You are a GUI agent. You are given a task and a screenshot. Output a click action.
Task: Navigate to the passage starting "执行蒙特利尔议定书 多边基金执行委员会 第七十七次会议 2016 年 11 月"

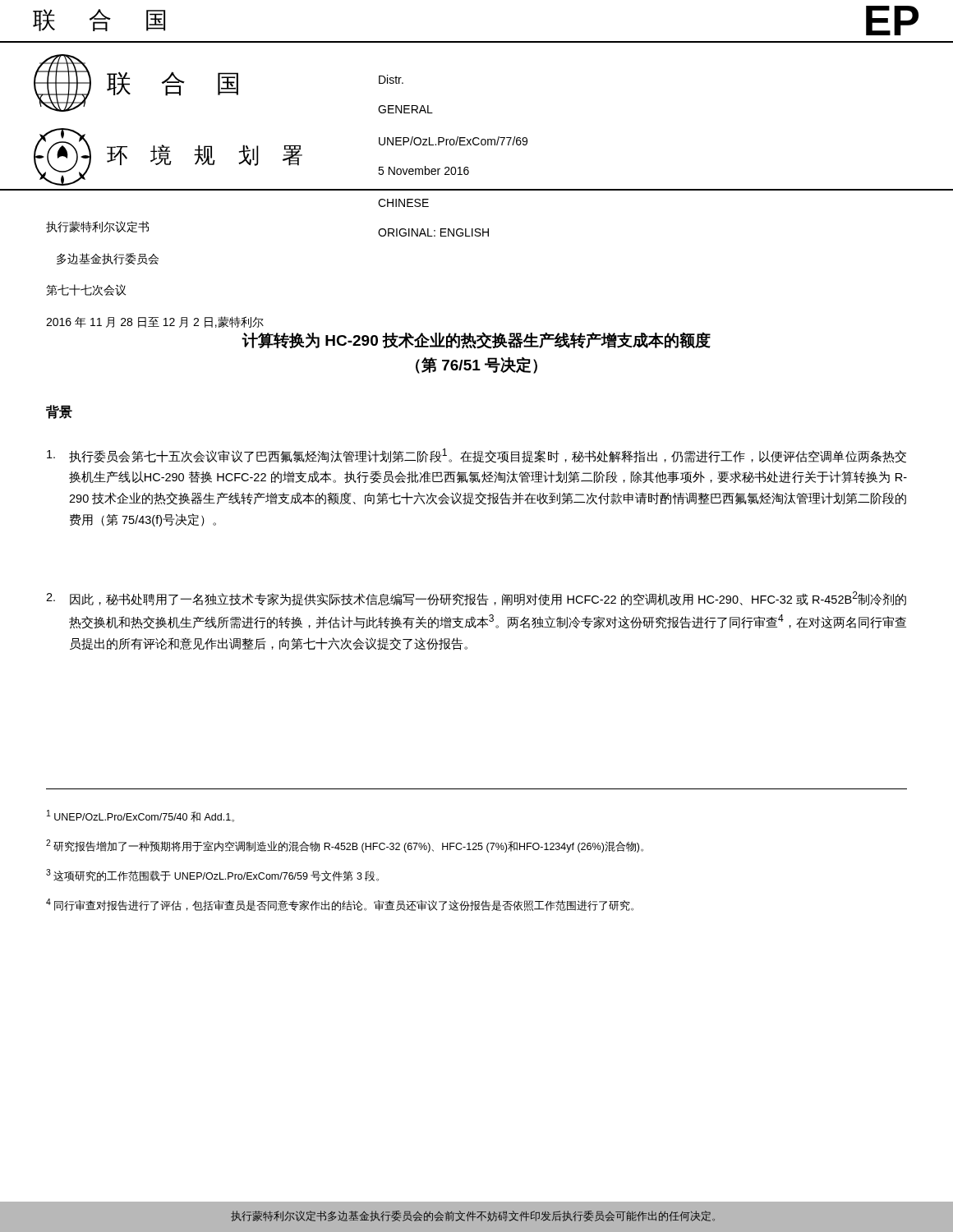[x=155, y=274]
